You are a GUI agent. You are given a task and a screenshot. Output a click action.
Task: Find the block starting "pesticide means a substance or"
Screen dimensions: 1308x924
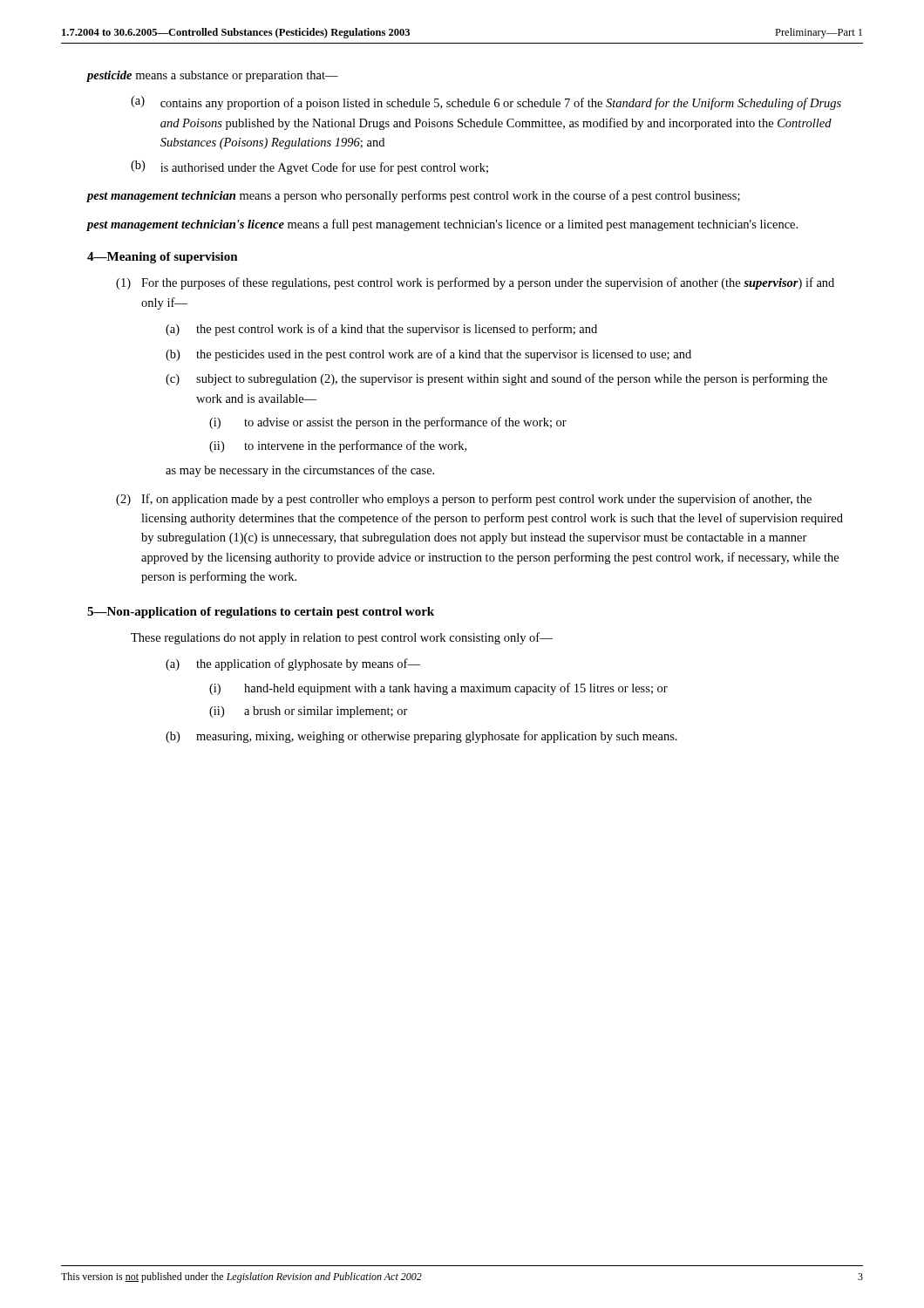click(212, 75)
